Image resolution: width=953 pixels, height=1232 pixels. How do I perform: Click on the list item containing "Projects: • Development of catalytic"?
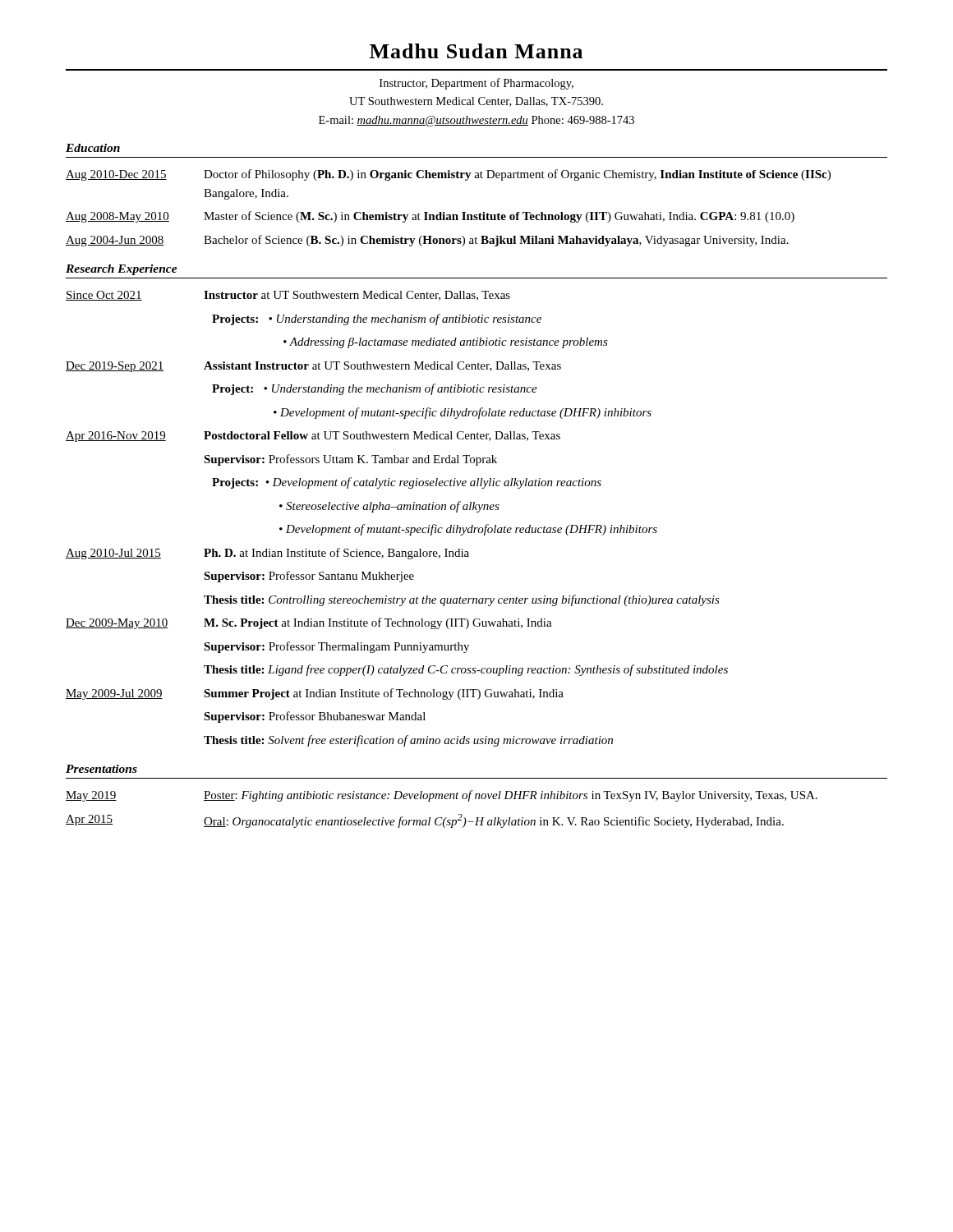click(x=476, y=483)
